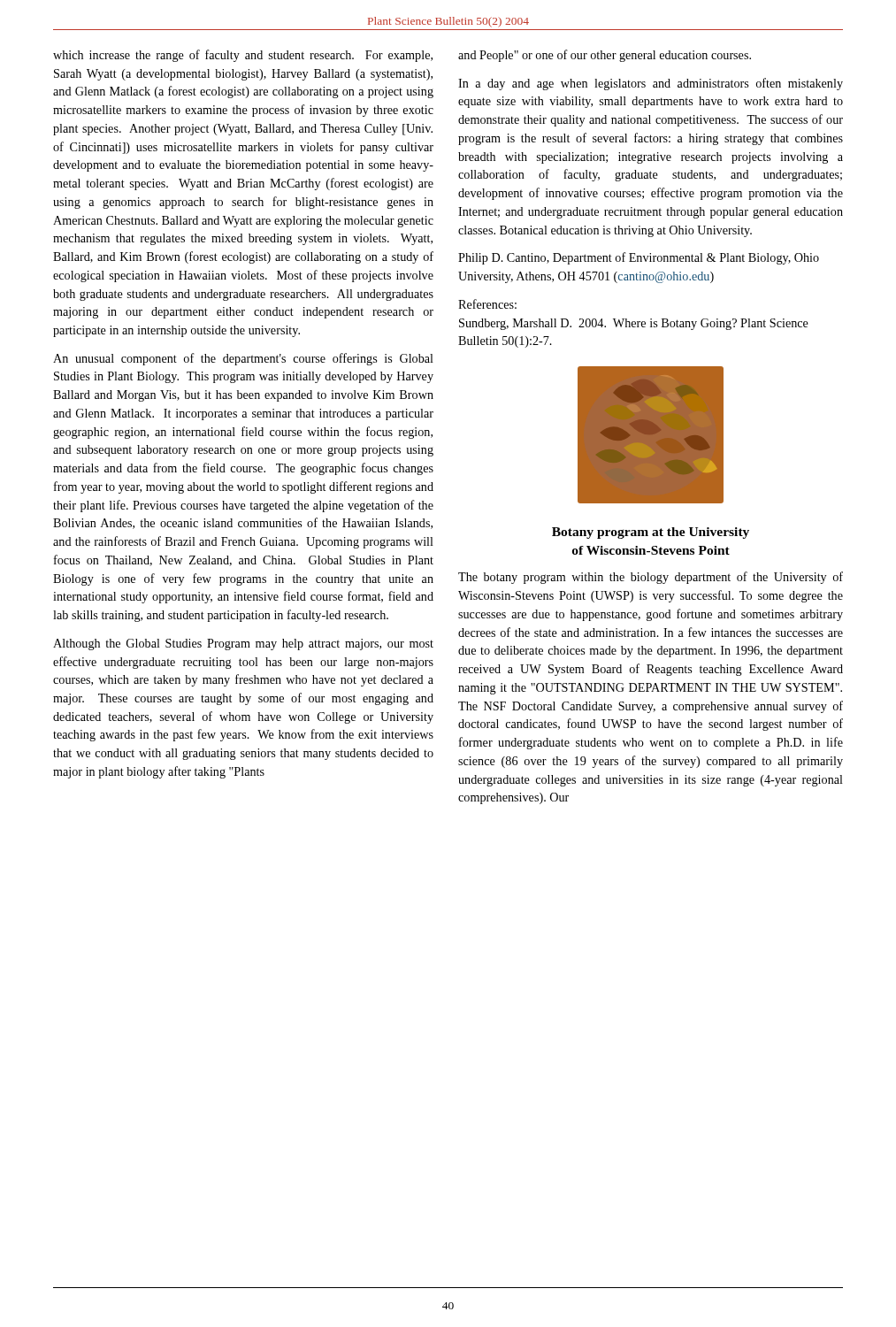896x1327 pixels.
Task: Locate the element starting "which increase the"
Action: [x=243, y=192]
